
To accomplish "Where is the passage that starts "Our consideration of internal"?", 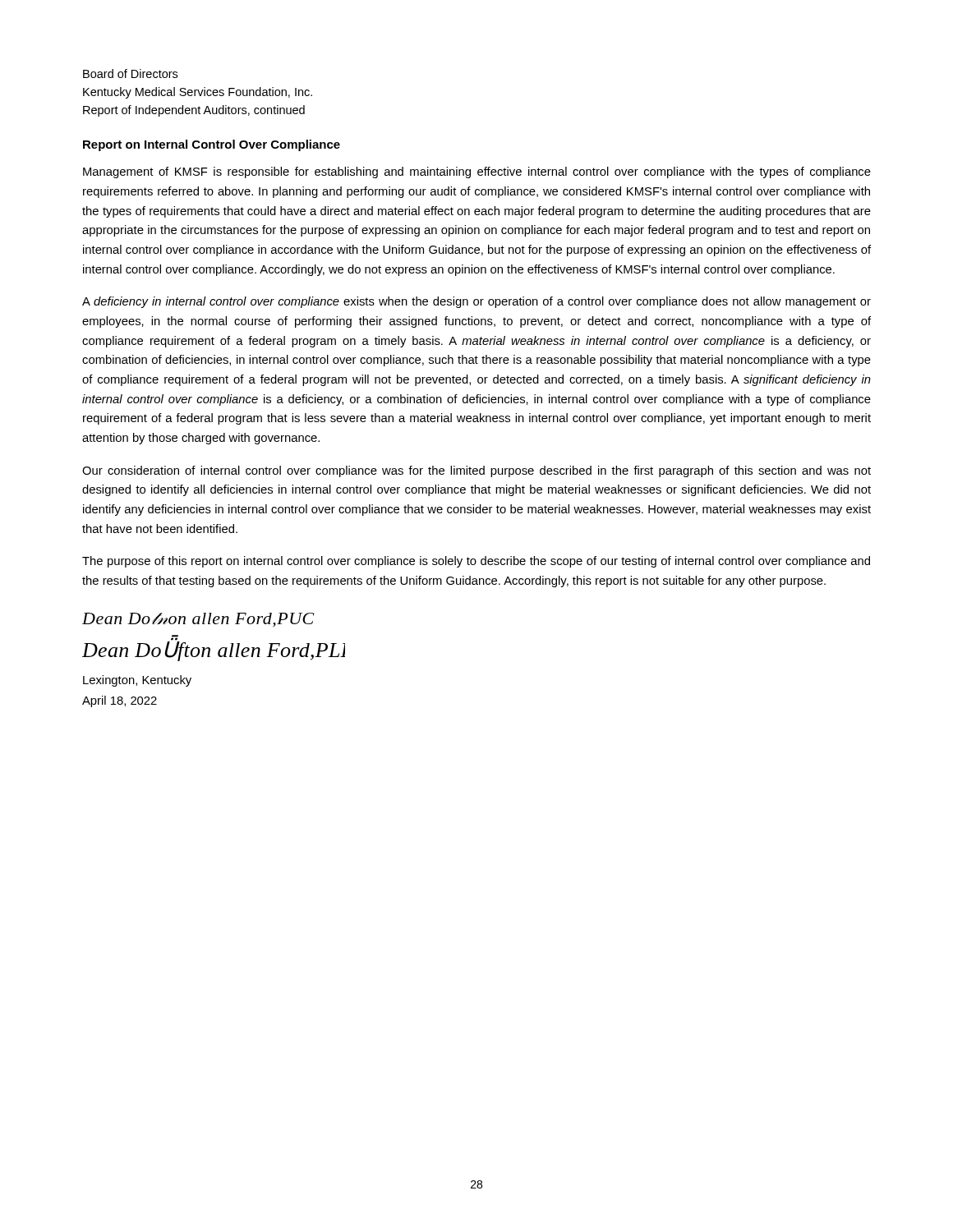I will click(x=476, y=499).
